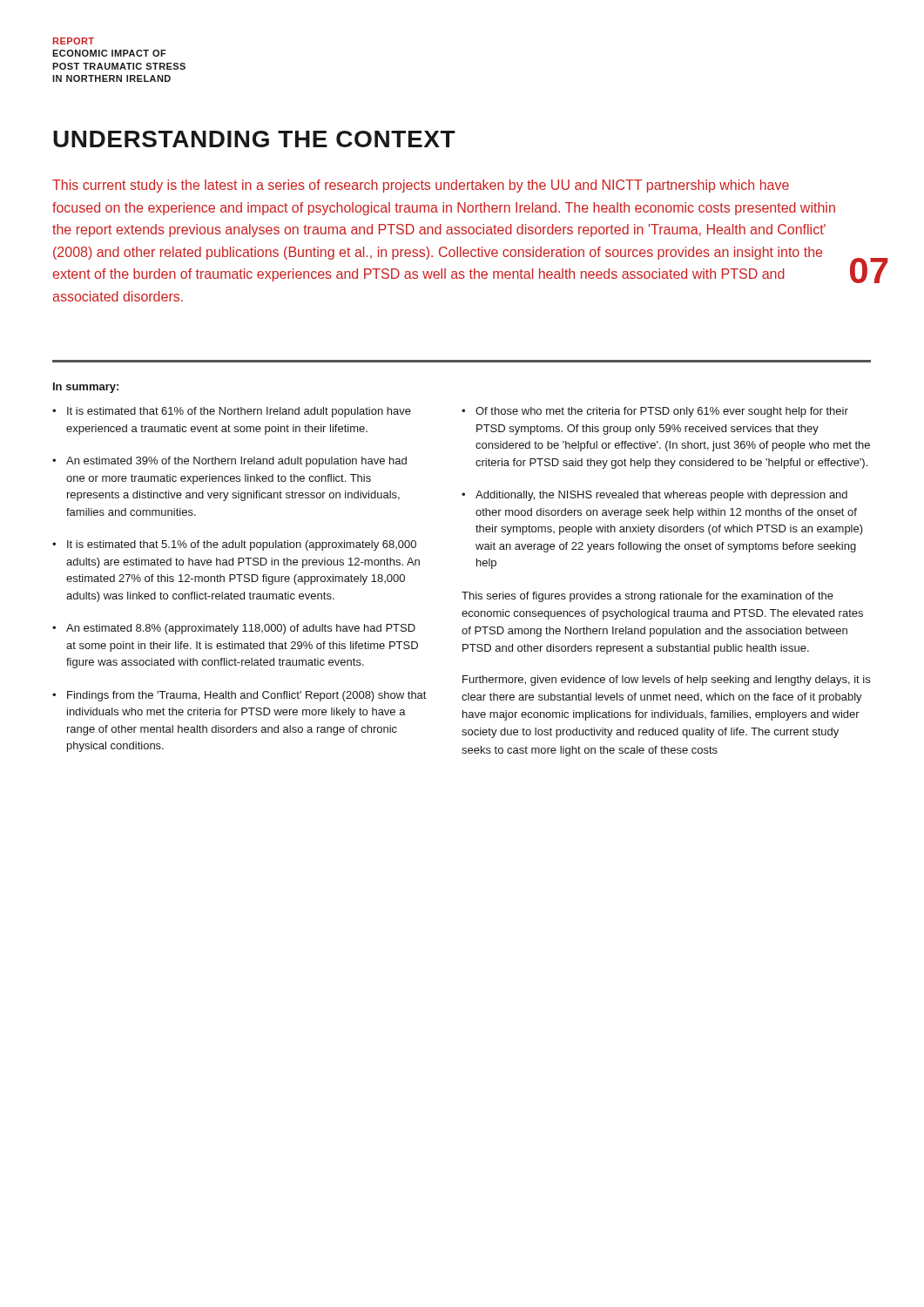Find the passage starting "In summary:"
This screenshot has height=1307, width=924.
(x=86, y=386)
